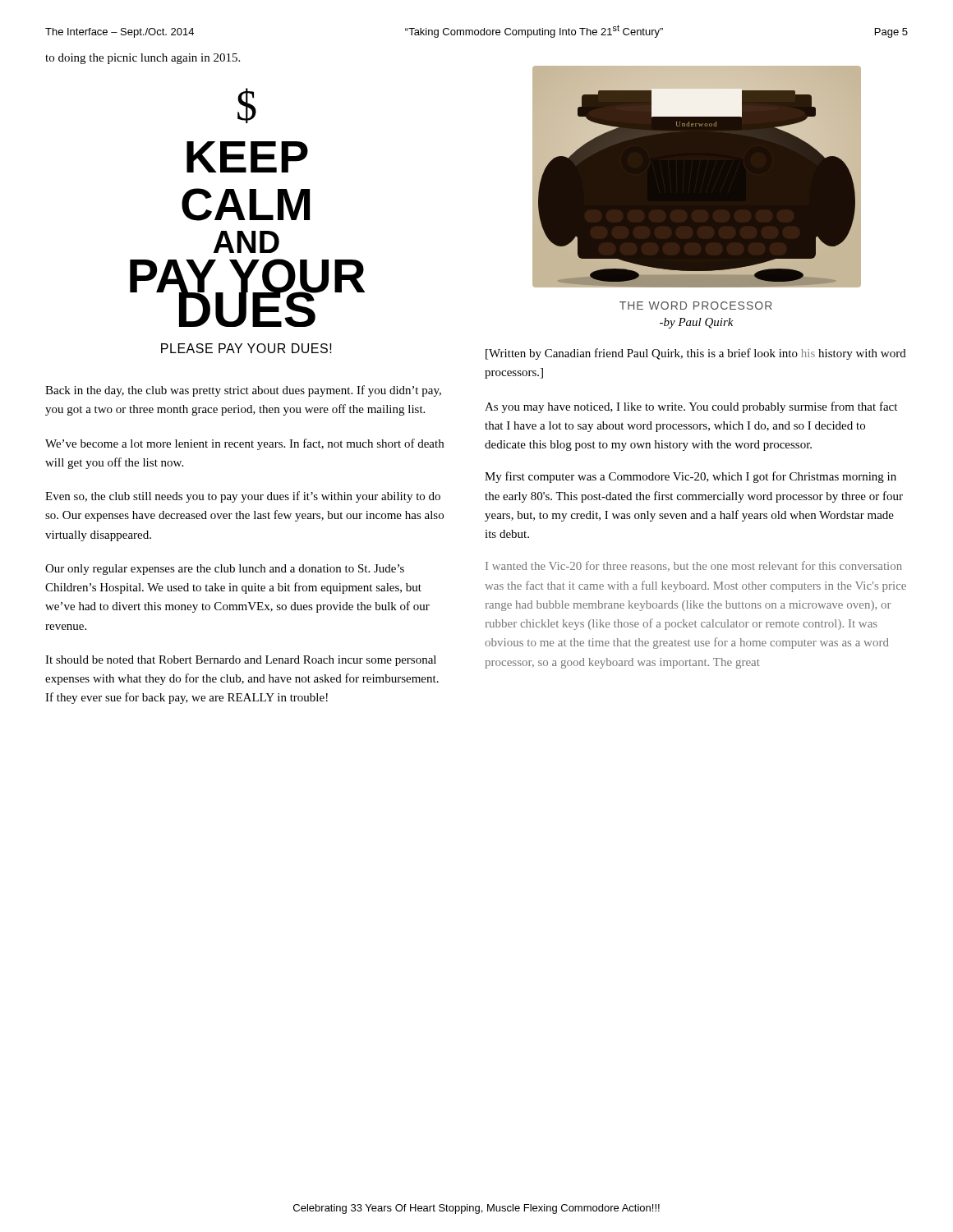The width and height of the screenshot is (953, 1232).
Task: Click on the element starting "by Paul Quirk"
Action: [x=696, y=322]
